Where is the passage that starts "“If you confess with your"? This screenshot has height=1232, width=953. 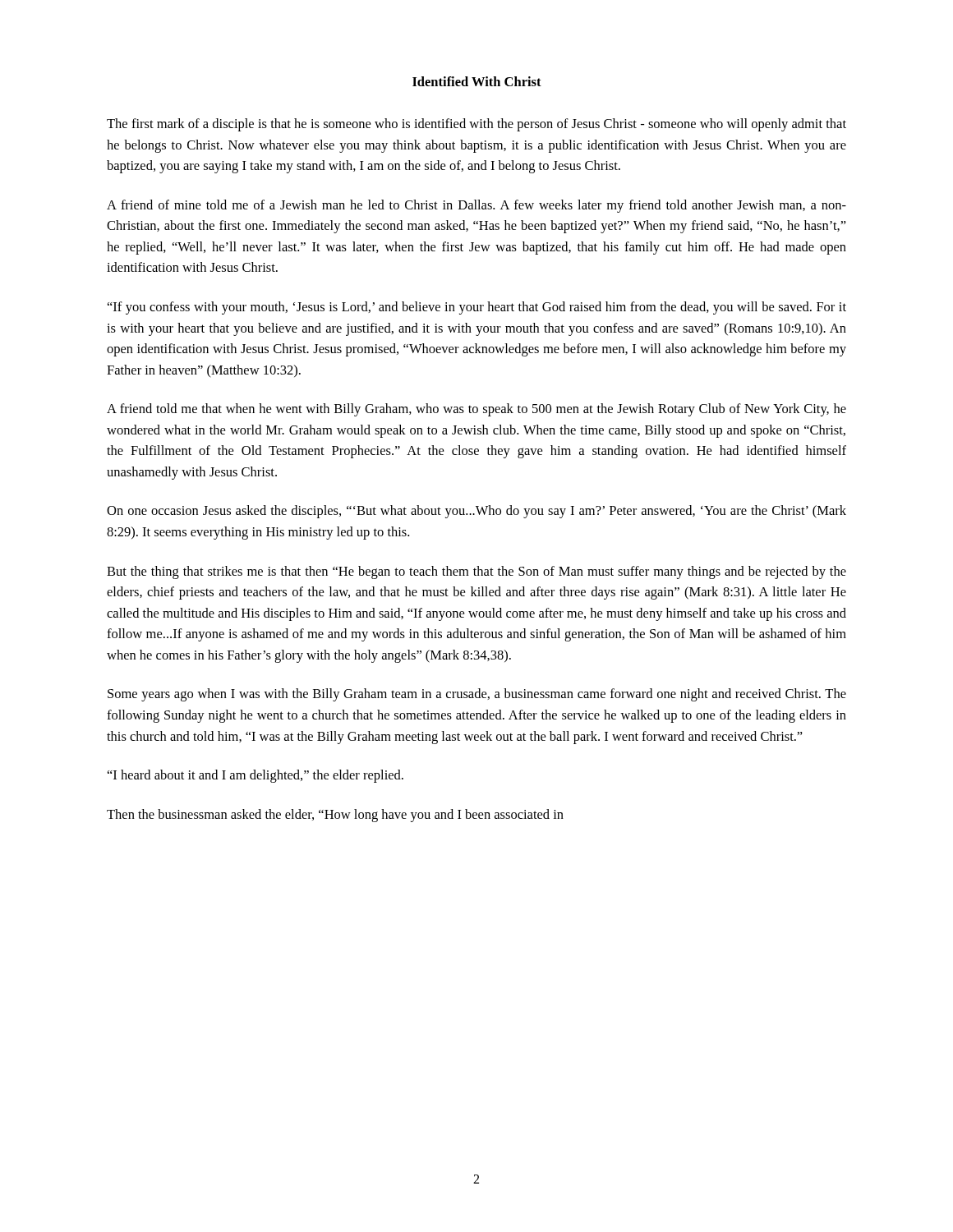[476, 338]
